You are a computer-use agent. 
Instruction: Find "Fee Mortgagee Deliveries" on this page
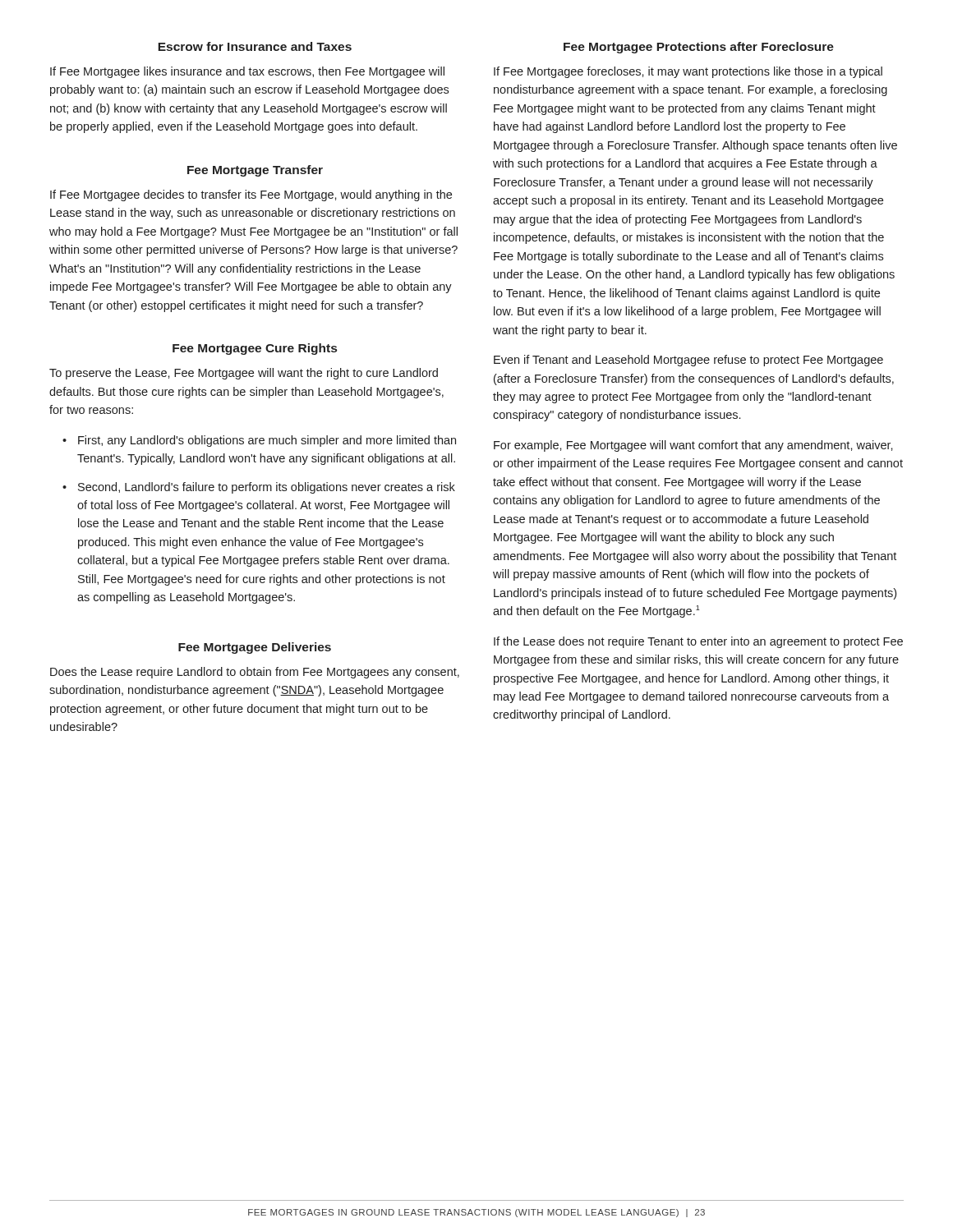pos(255,647)
